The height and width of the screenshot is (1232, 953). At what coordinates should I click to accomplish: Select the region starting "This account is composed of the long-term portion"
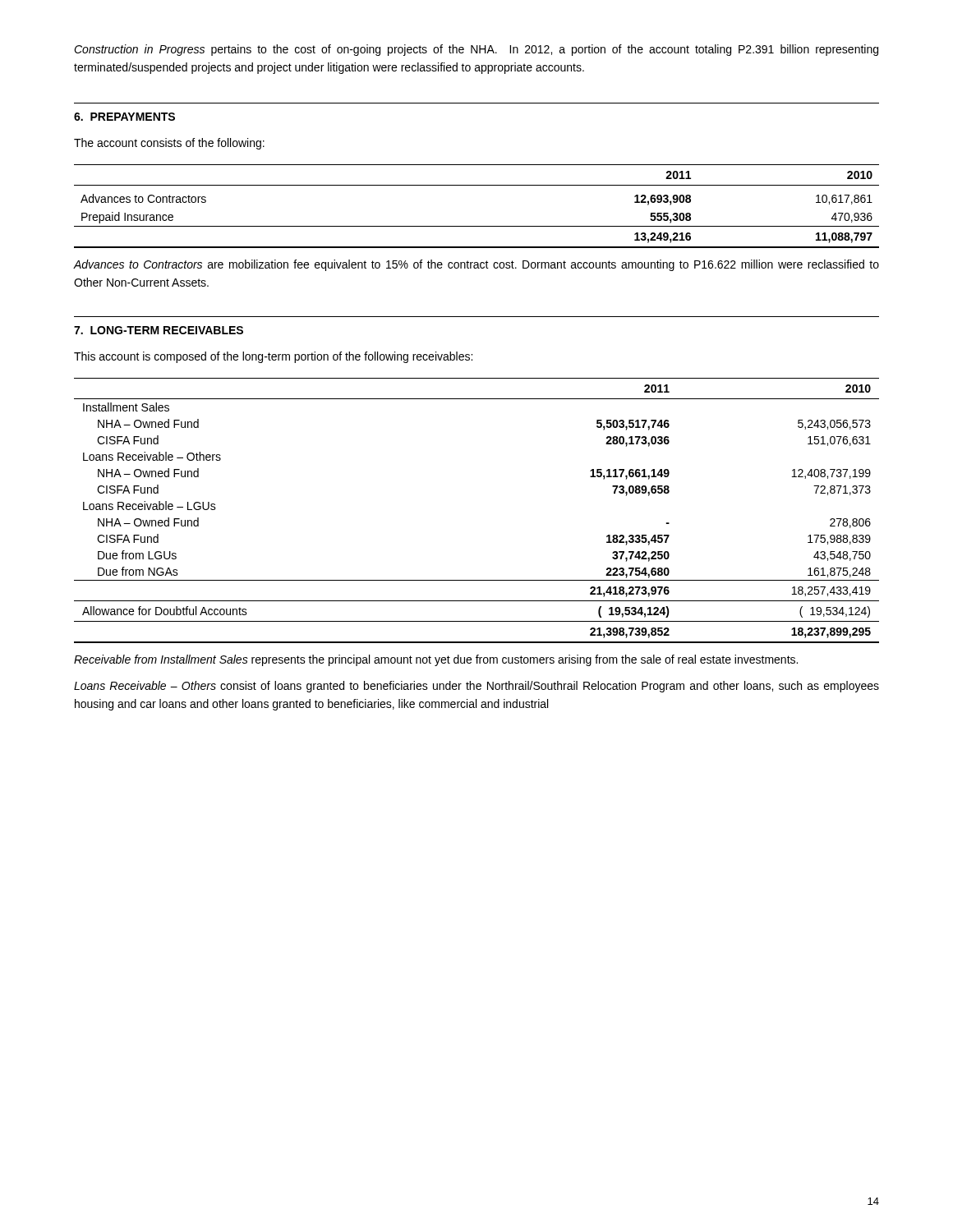tap(274, 357)
